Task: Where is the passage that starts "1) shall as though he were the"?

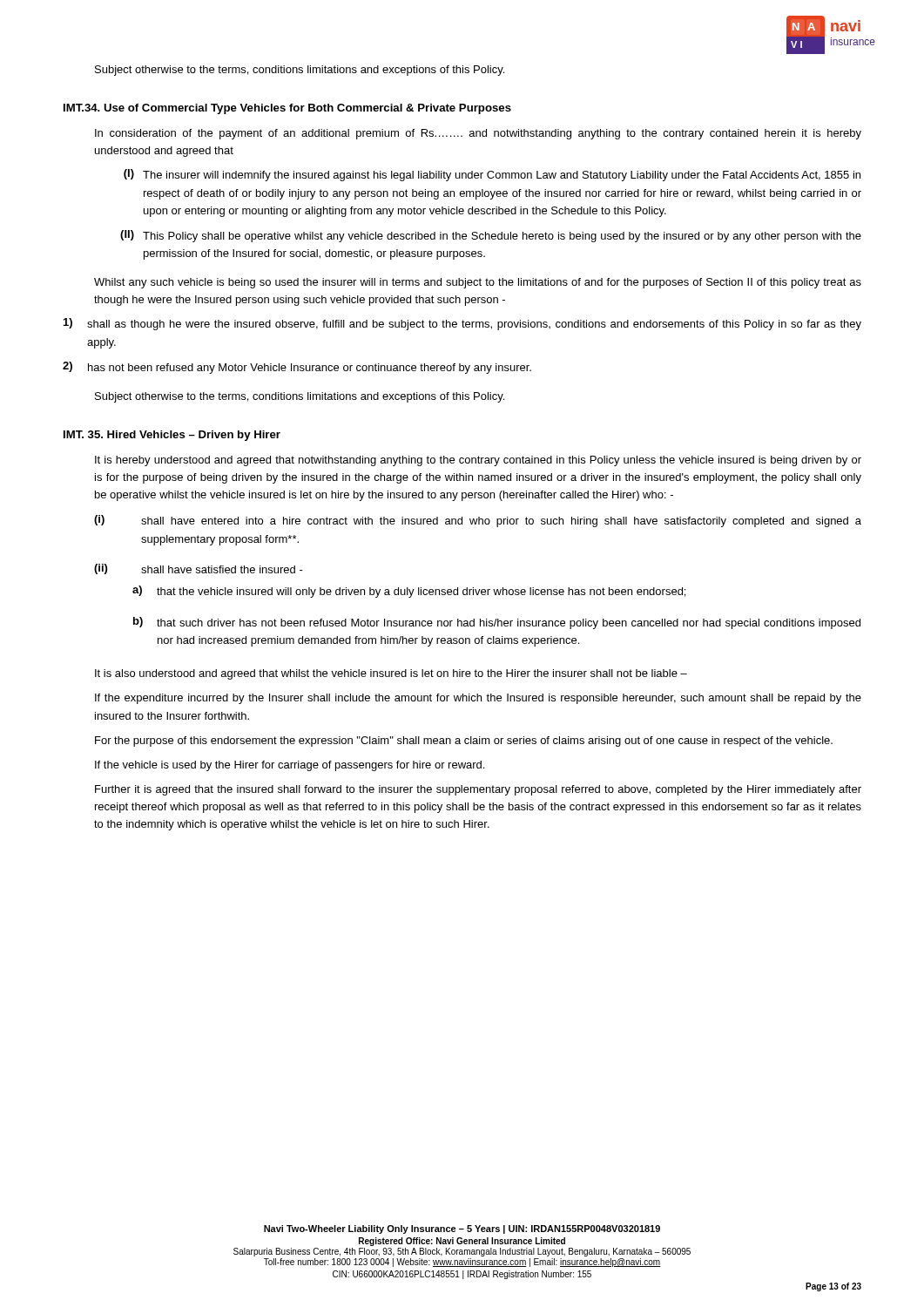Action: coord(462,333)
